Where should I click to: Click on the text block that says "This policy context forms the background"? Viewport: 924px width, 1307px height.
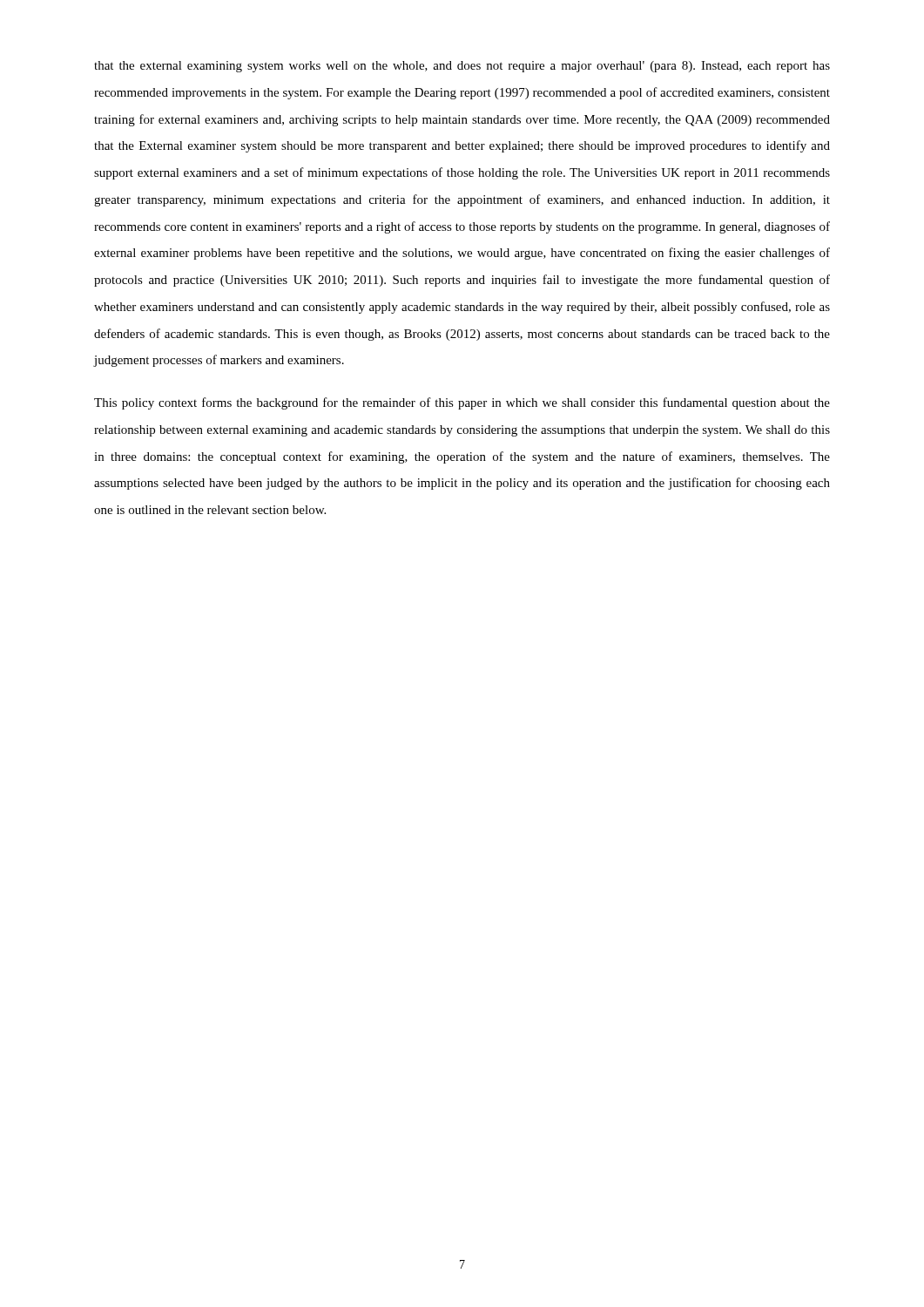click(x=462, y=456)
